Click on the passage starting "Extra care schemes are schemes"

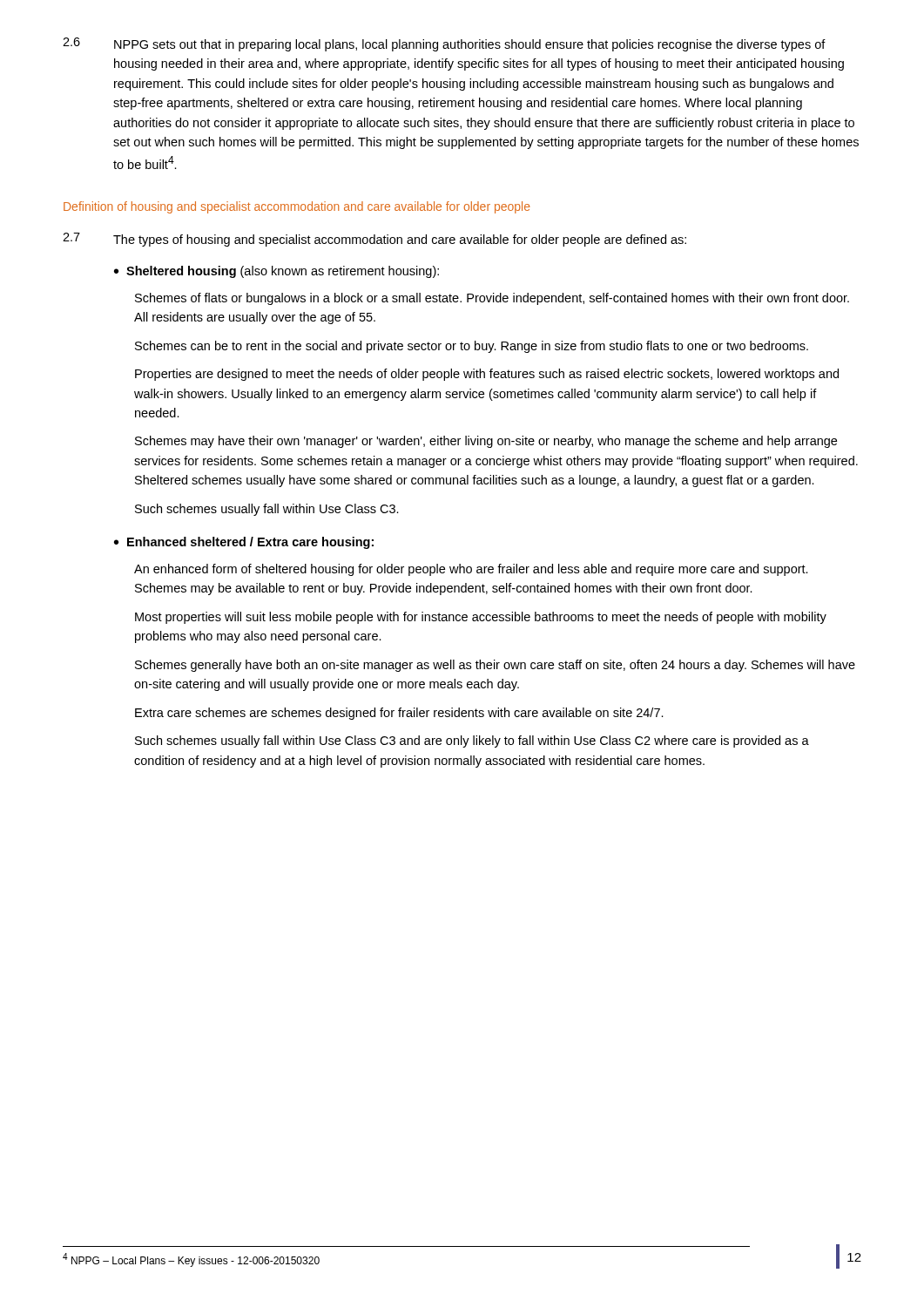point(399,712)
